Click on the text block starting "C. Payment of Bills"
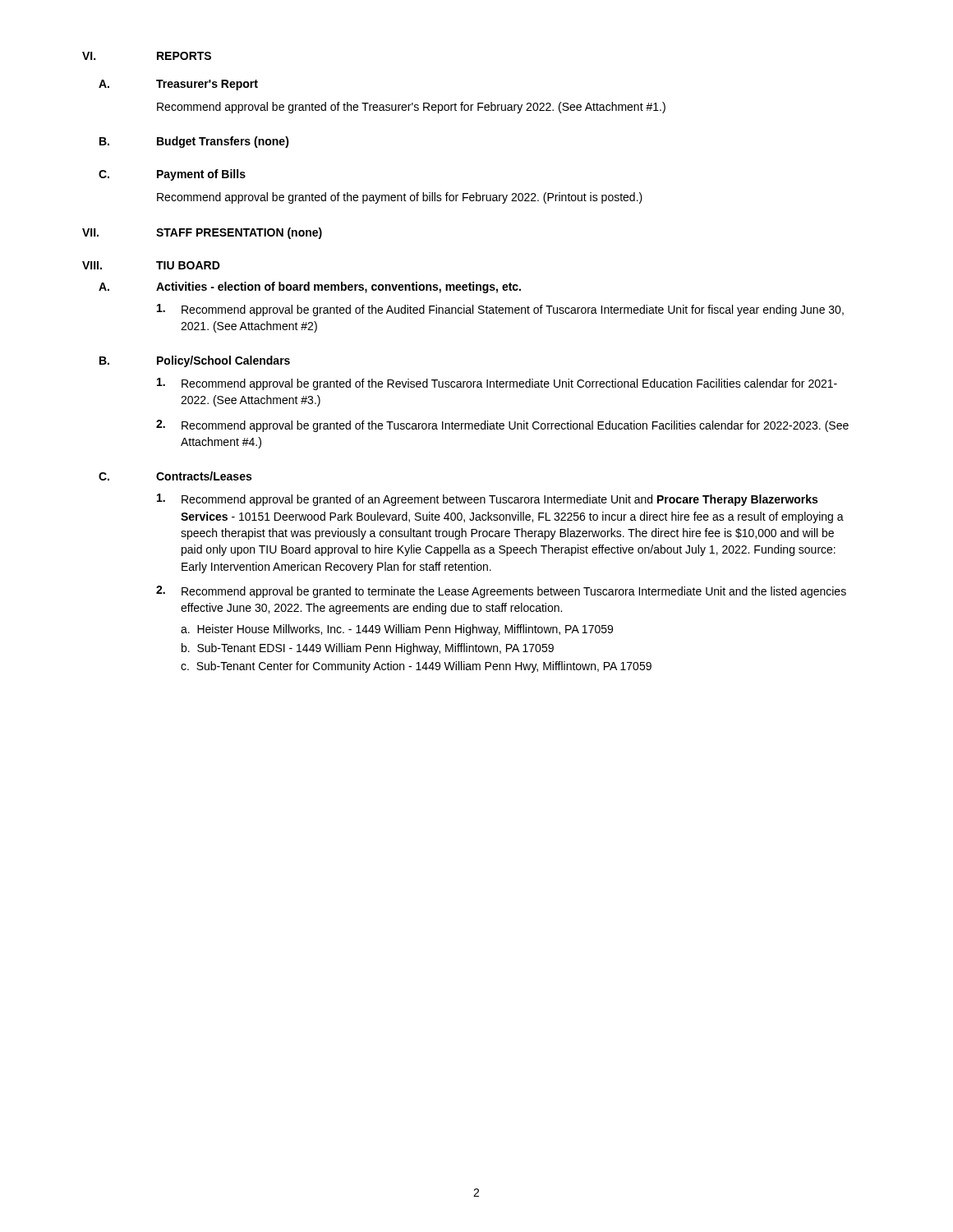 click(x=172, y=175)
